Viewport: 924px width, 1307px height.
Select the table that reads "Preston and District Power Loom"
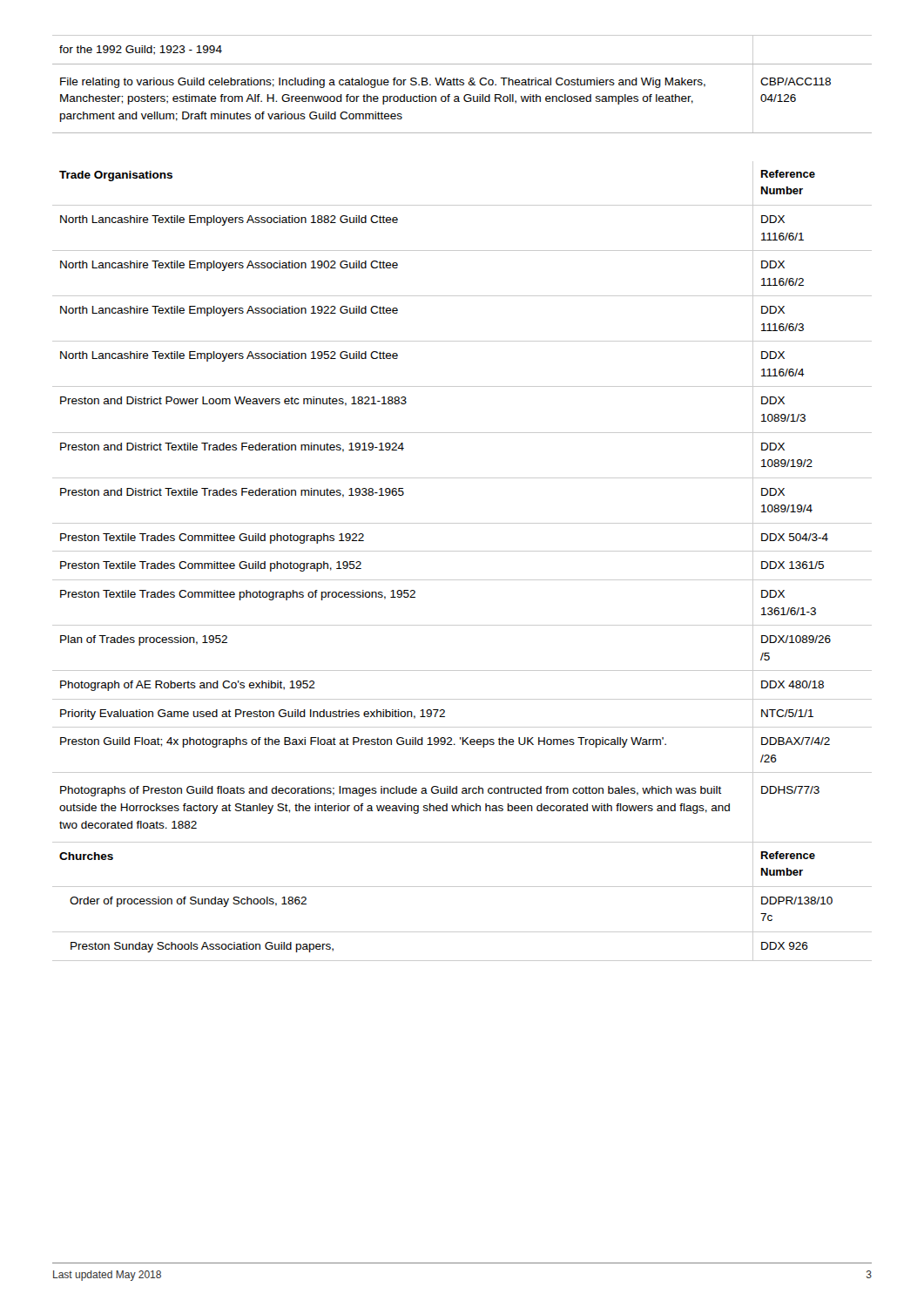[462, 410]
